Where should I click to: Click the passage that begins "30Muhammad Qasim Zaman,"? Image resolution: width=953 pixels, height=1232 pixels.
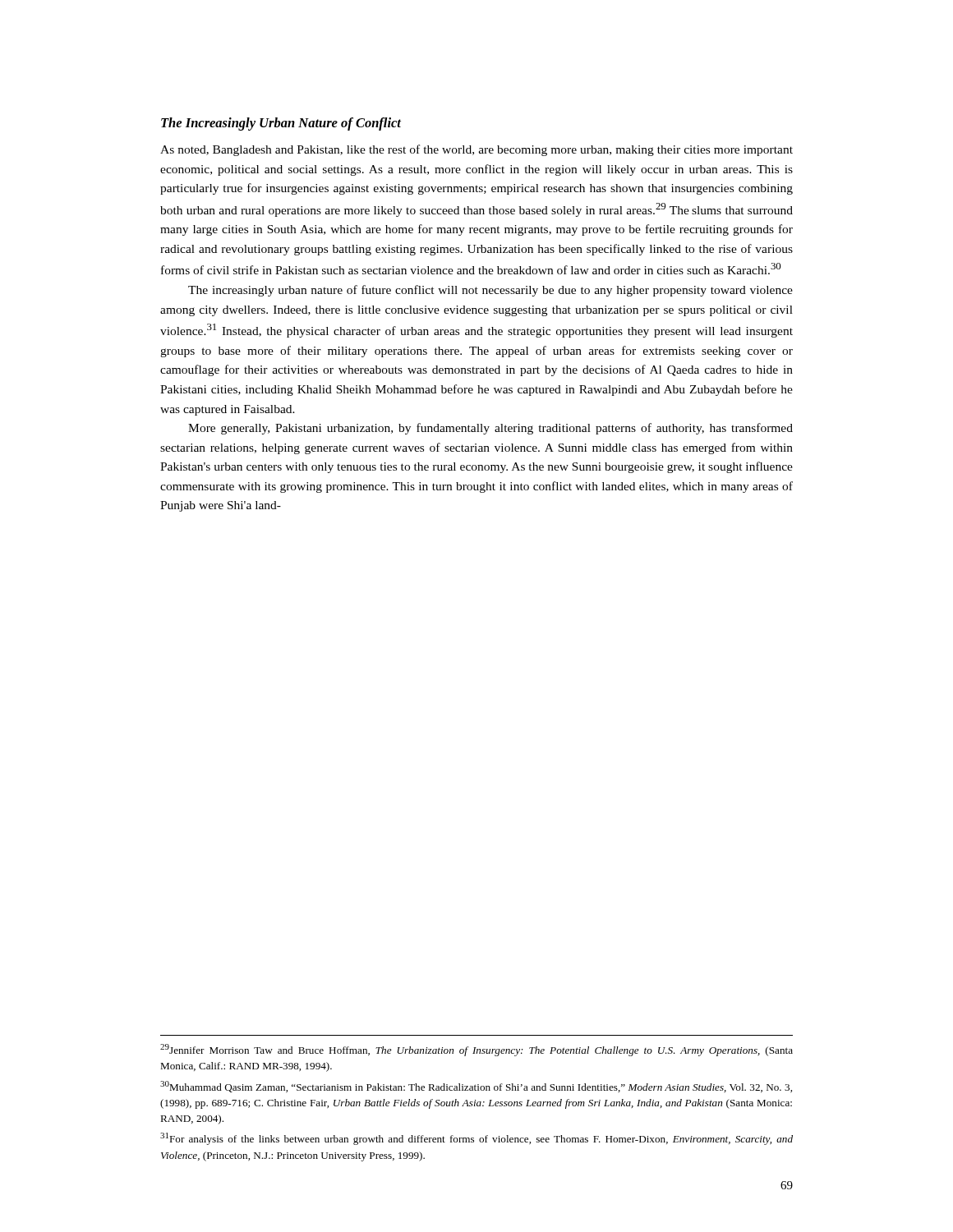pyautogui.click(x=476, y=1101)
